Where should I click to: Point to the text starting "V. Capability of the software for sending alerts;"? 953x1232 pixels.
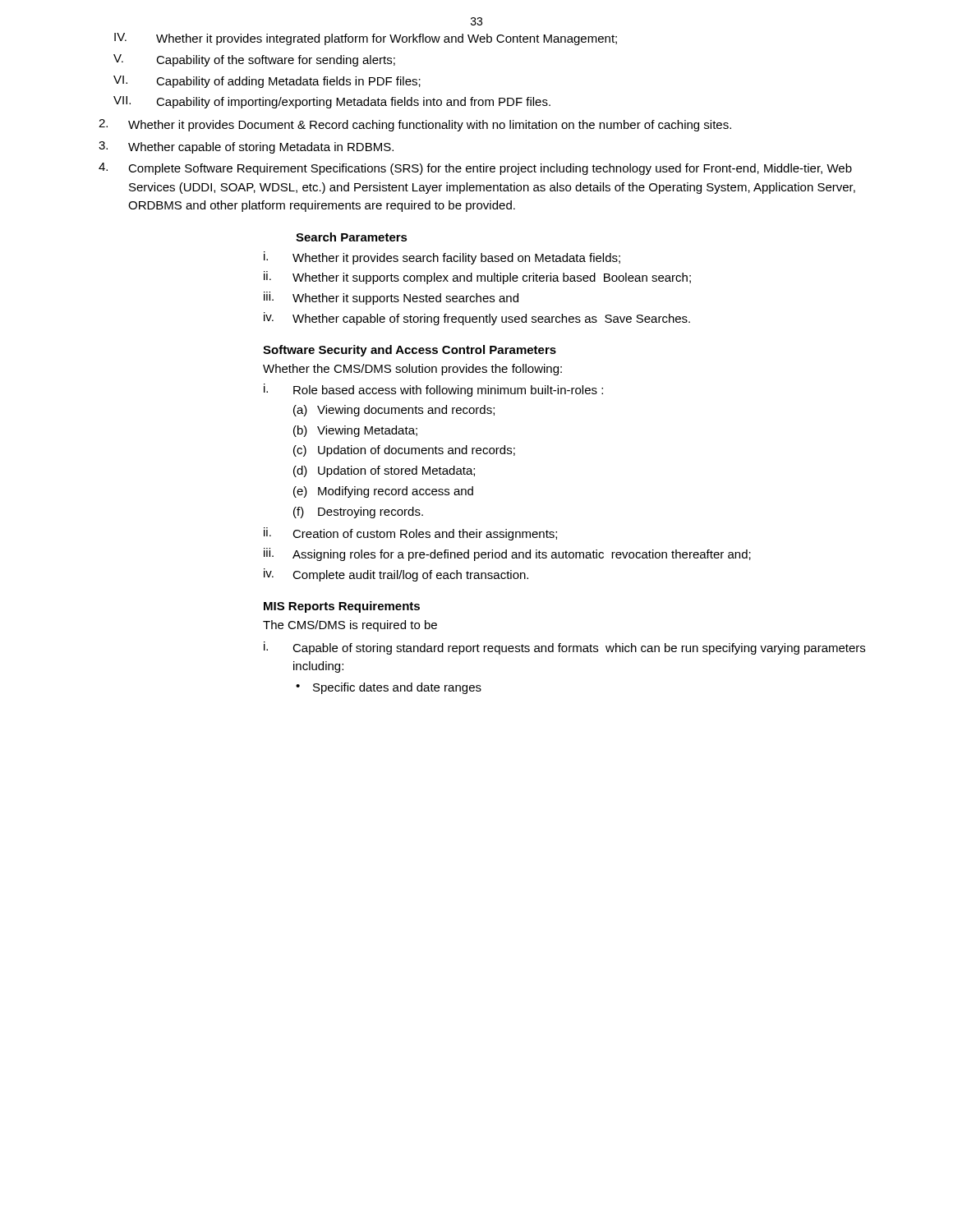[x=254, y=60]
